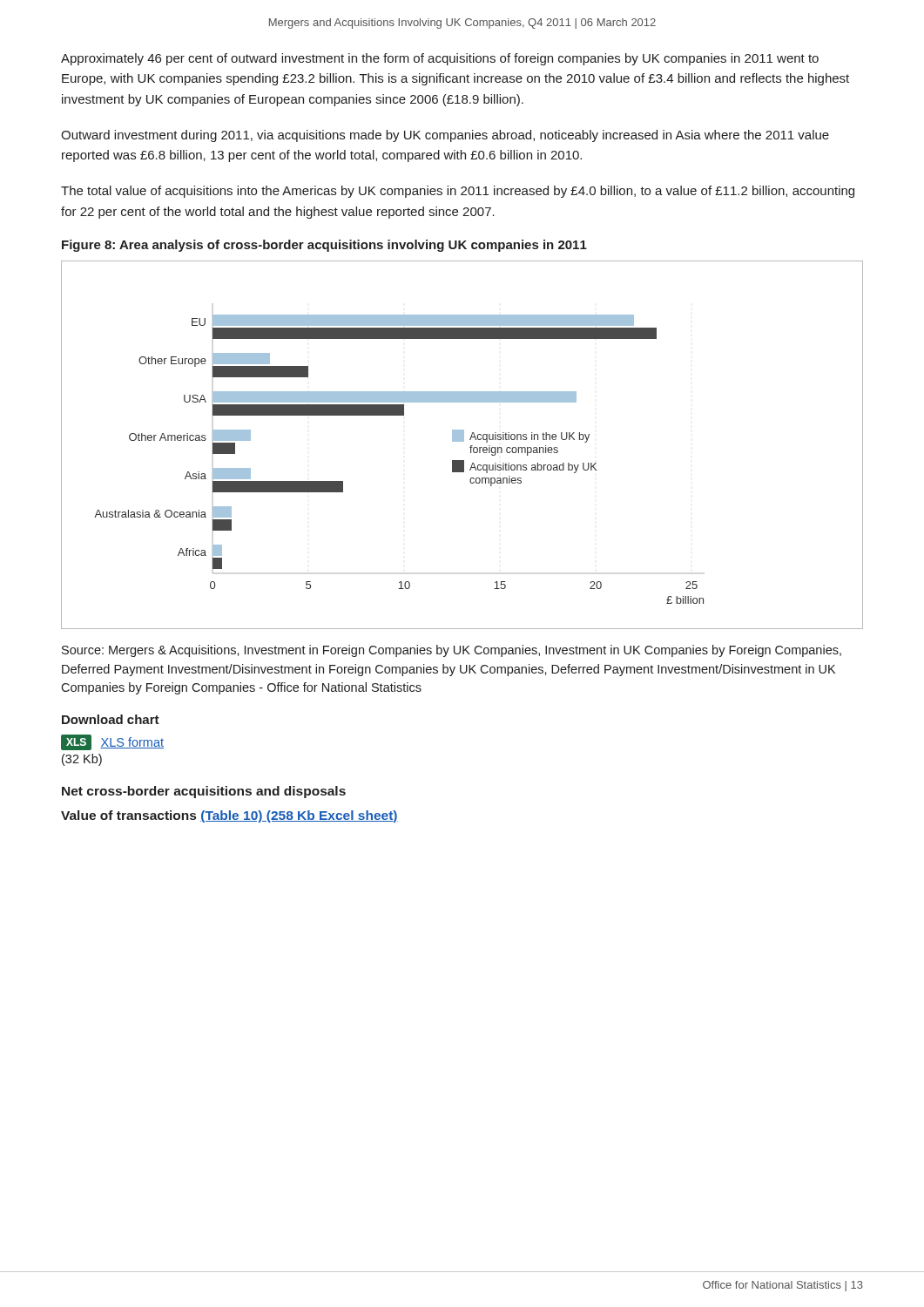Select the text starting "Value of transactions (Table 10) (258 Kb"

(x=229, y=815)
